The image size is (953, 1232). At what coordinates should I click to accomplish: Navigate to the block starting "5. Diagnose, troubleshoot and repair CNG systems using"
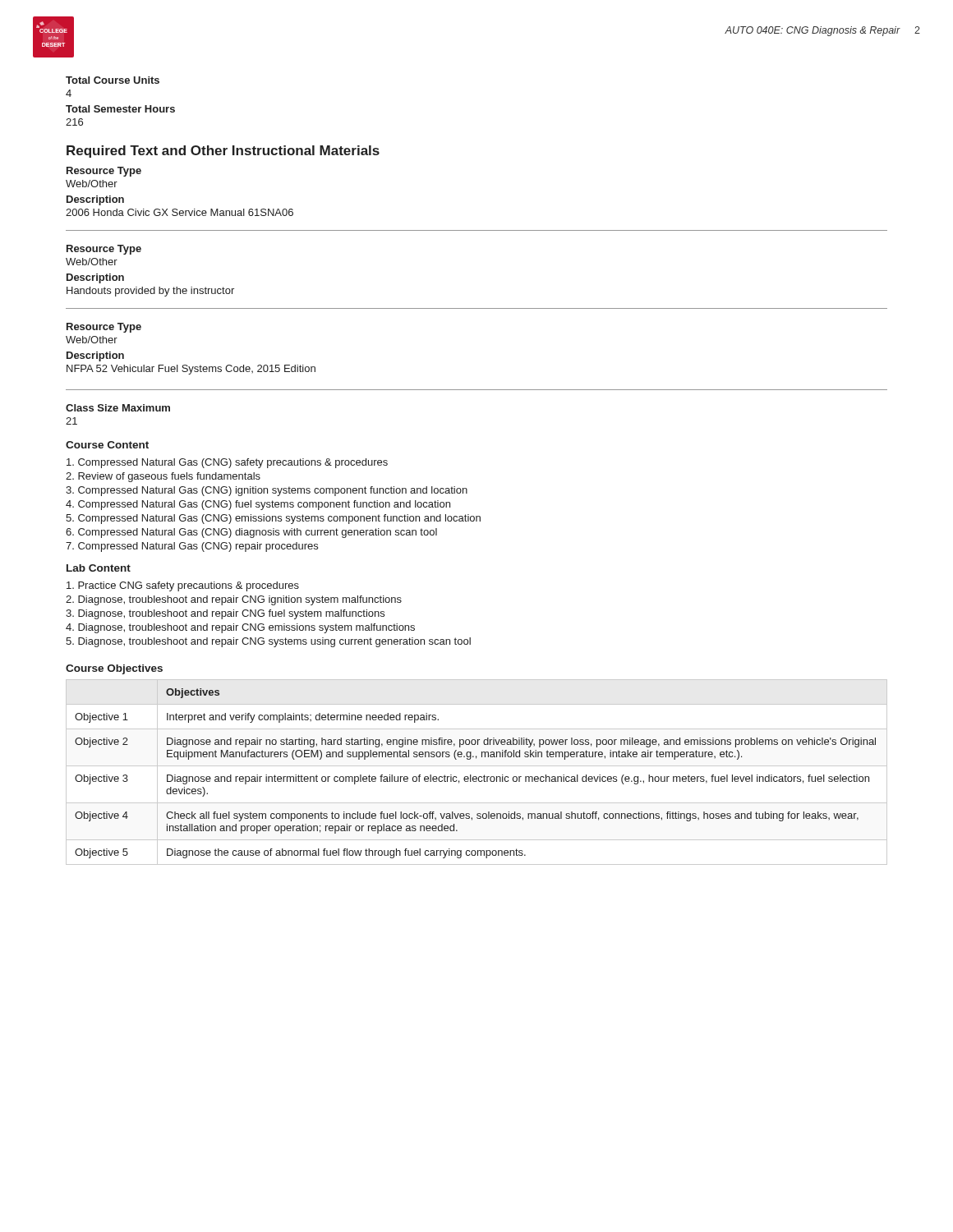point(268,641)
